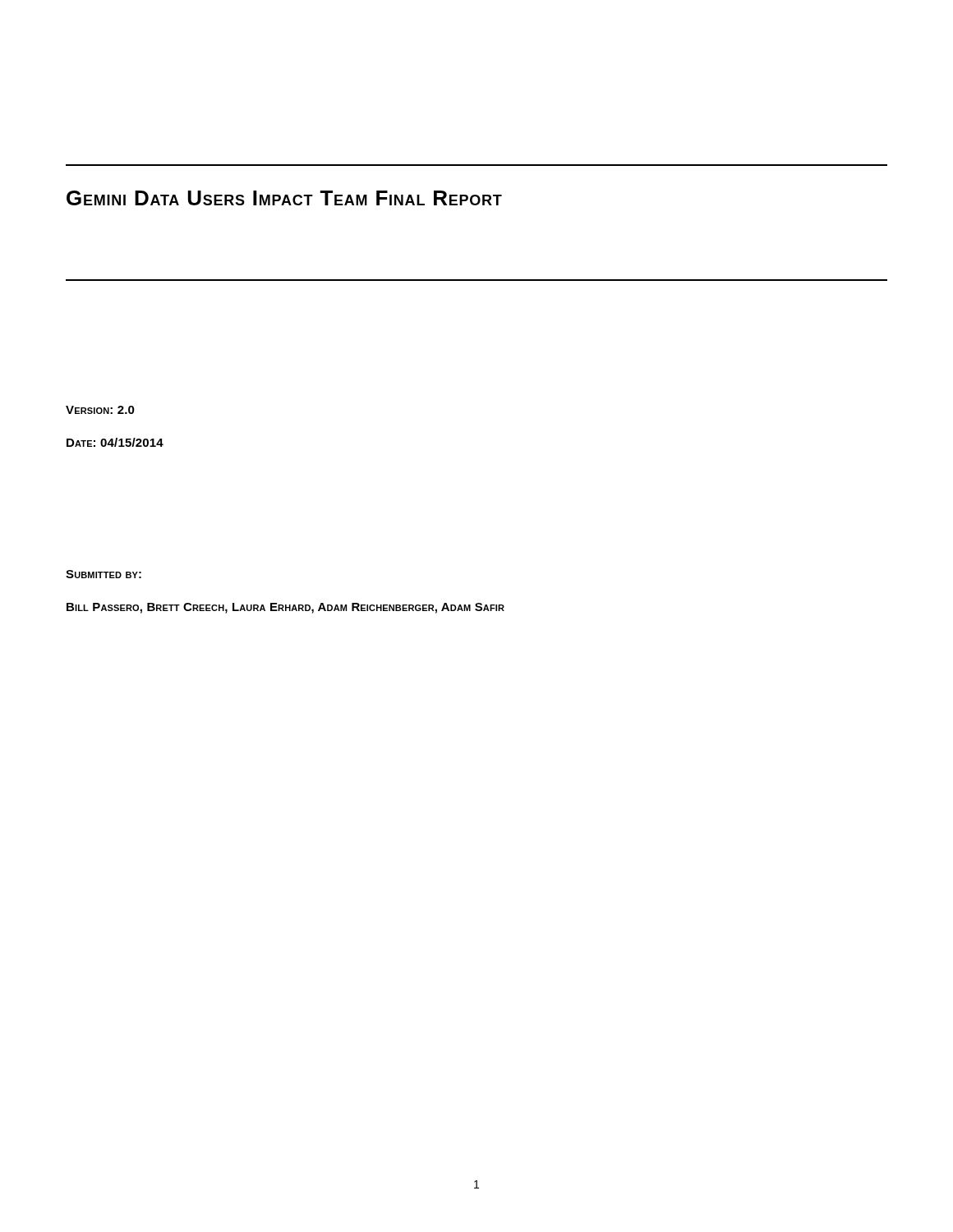The height and width of the screenshot is (1232, 953).
Task: Click the title that begins "Gemini Data Users Impact Team Final"
Action: (284, 198)
